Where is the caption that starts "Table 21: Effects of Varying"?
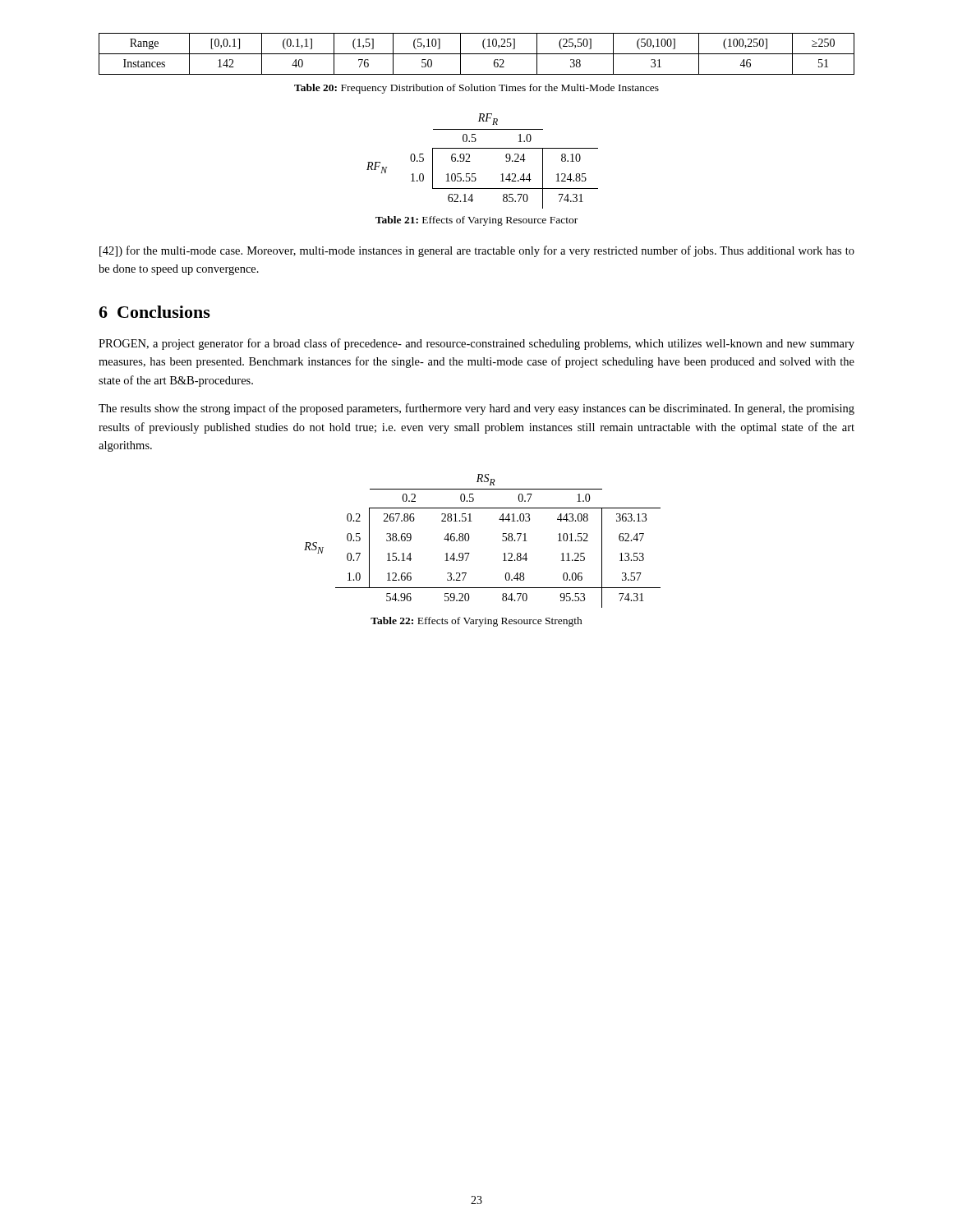 click(x=476, y=220)
